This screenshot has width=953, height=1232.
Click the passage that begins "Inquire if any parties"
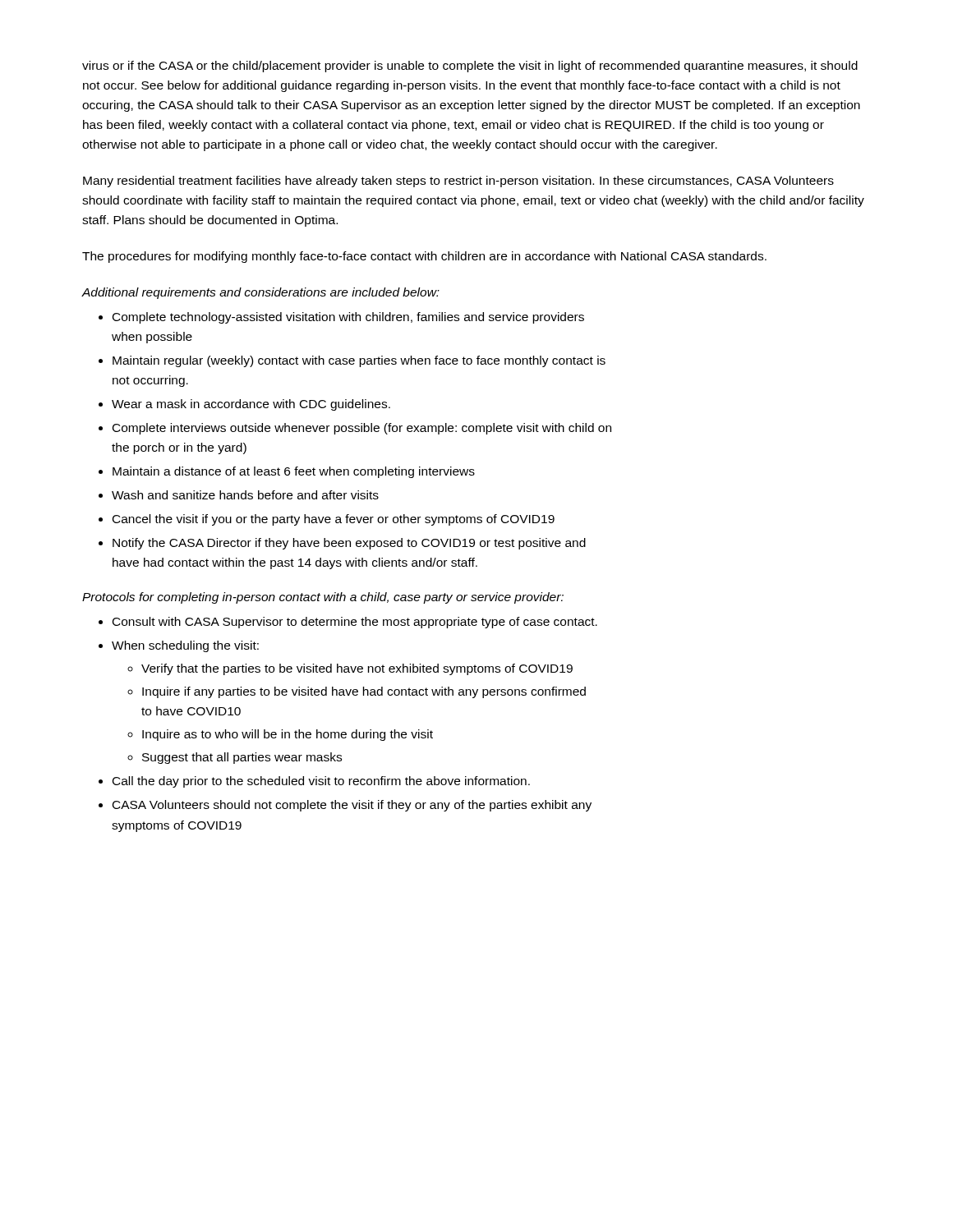click(x=364, y=701)
